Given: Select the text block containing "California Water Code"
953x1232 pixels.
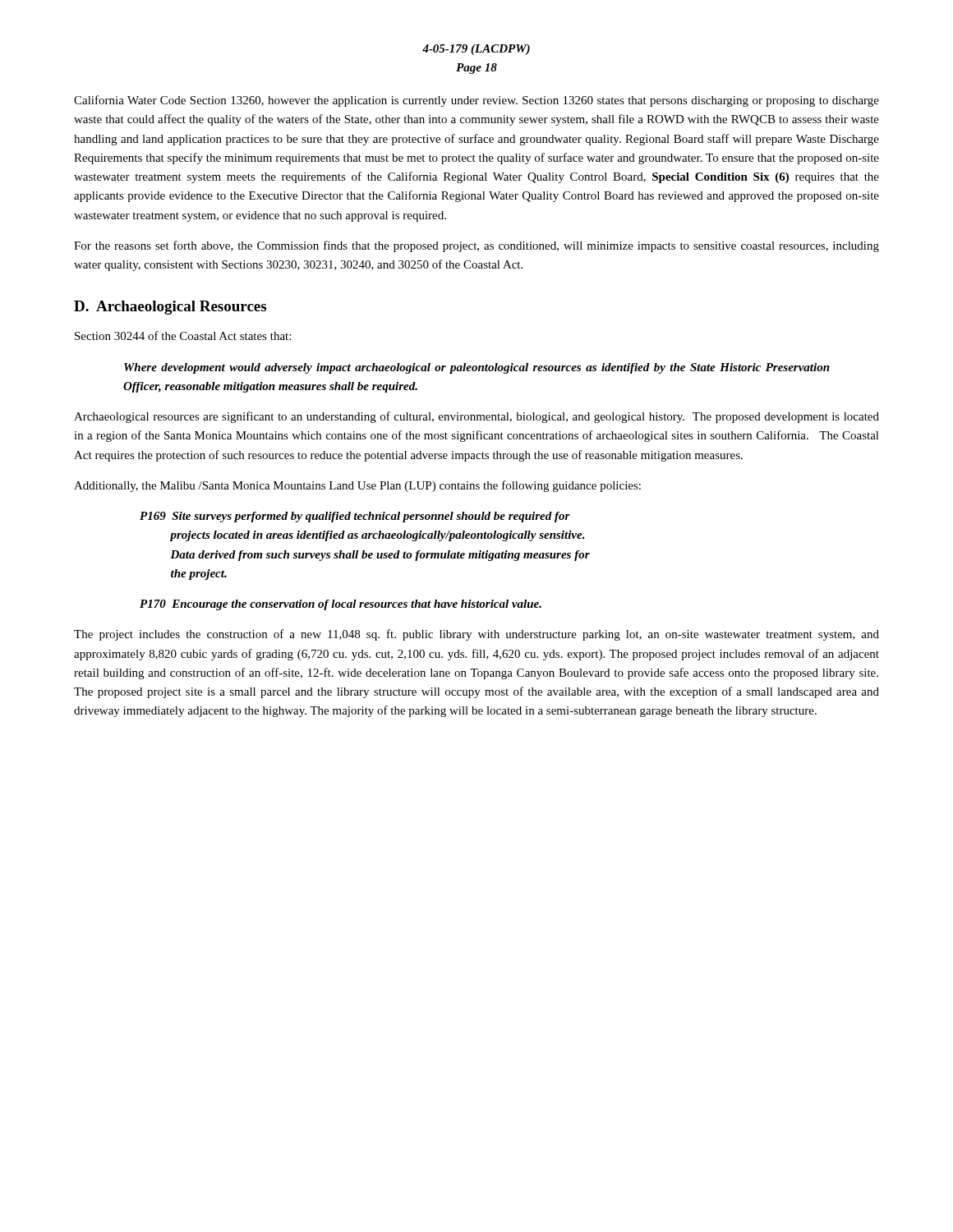Looking at the screenshot, I should pos(476,158).
